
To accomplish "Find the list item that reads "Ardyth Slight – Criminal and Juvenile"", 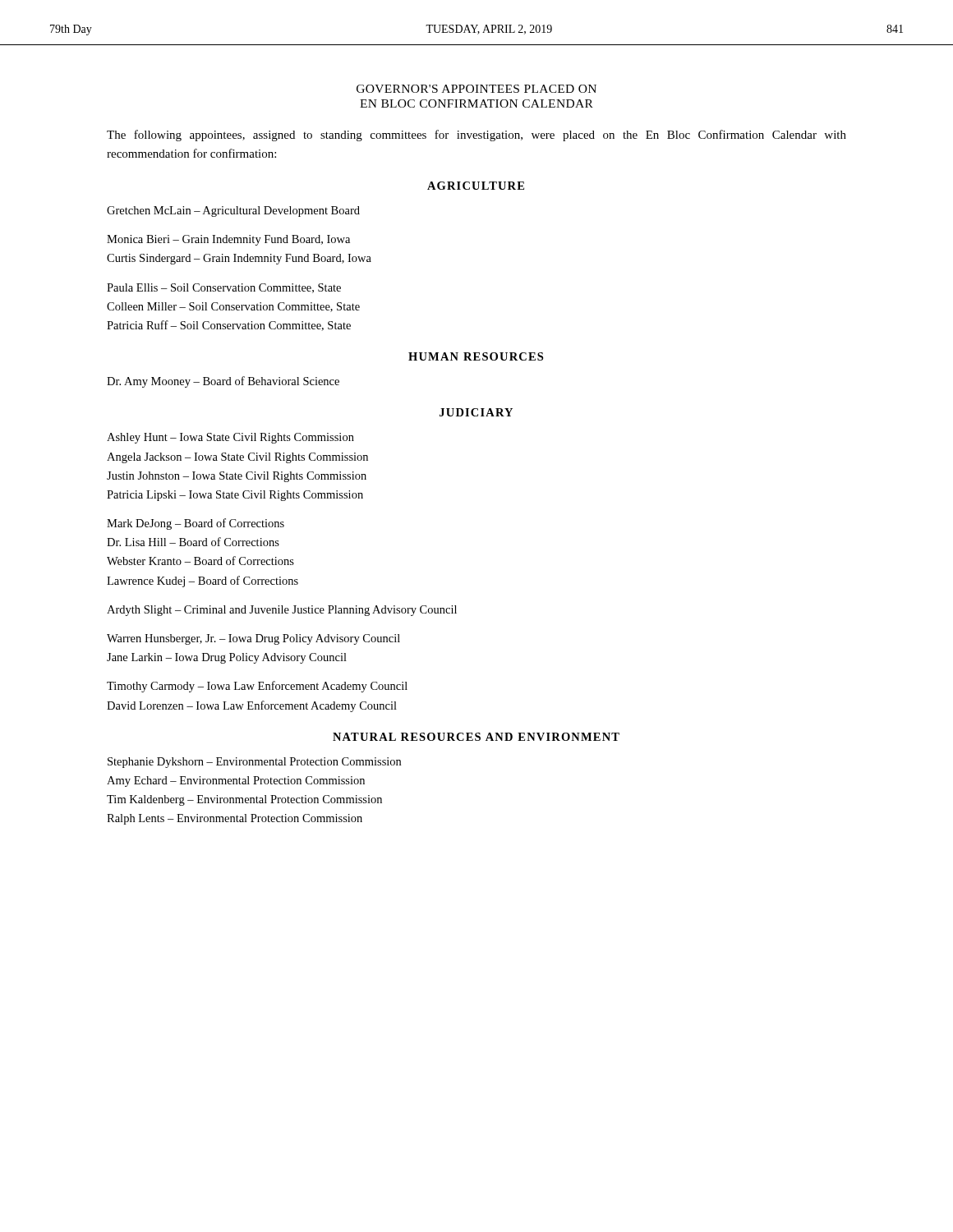I will [x=282, y=609].
